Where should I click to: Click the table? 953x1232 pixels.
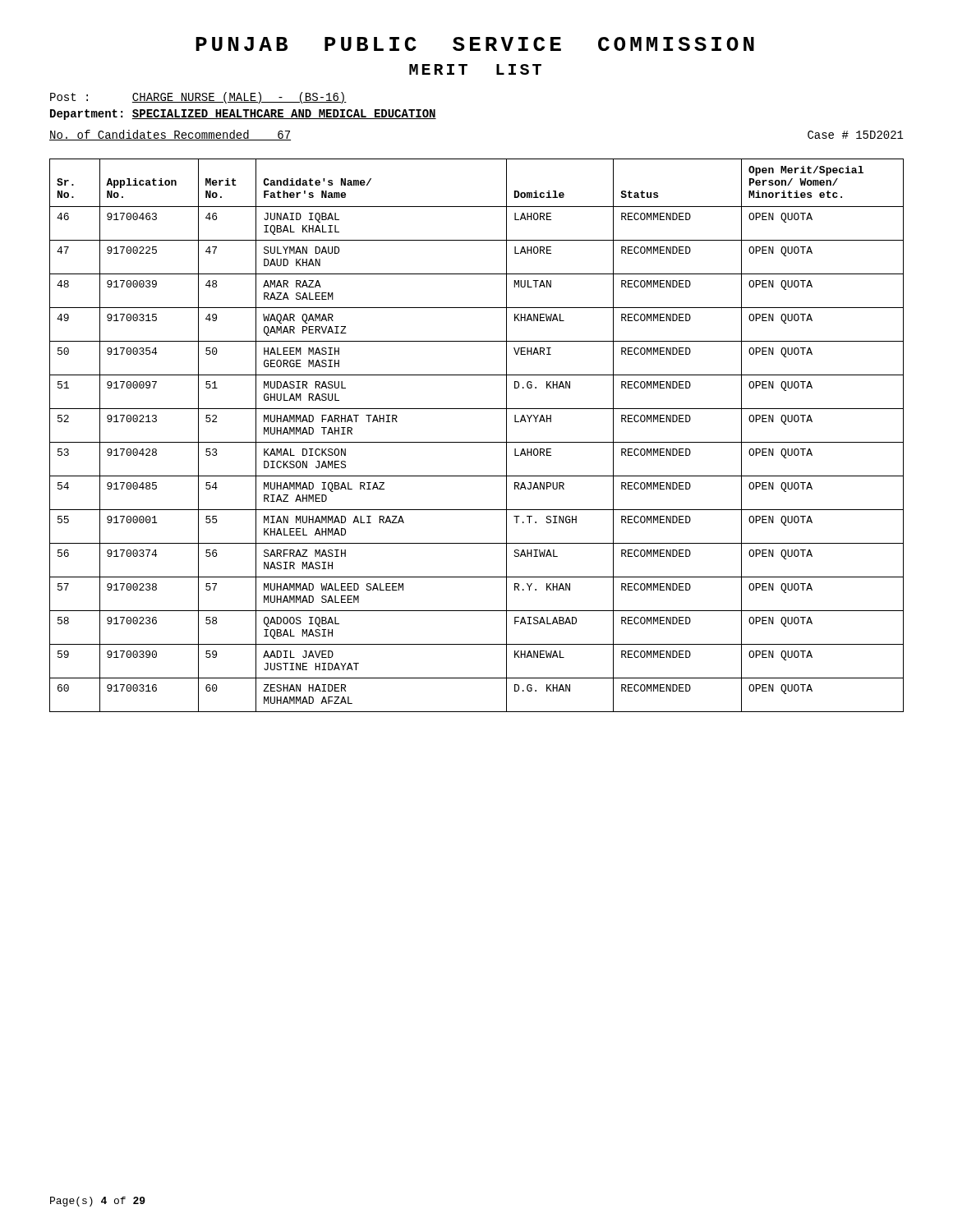click(x=476, y=435)
